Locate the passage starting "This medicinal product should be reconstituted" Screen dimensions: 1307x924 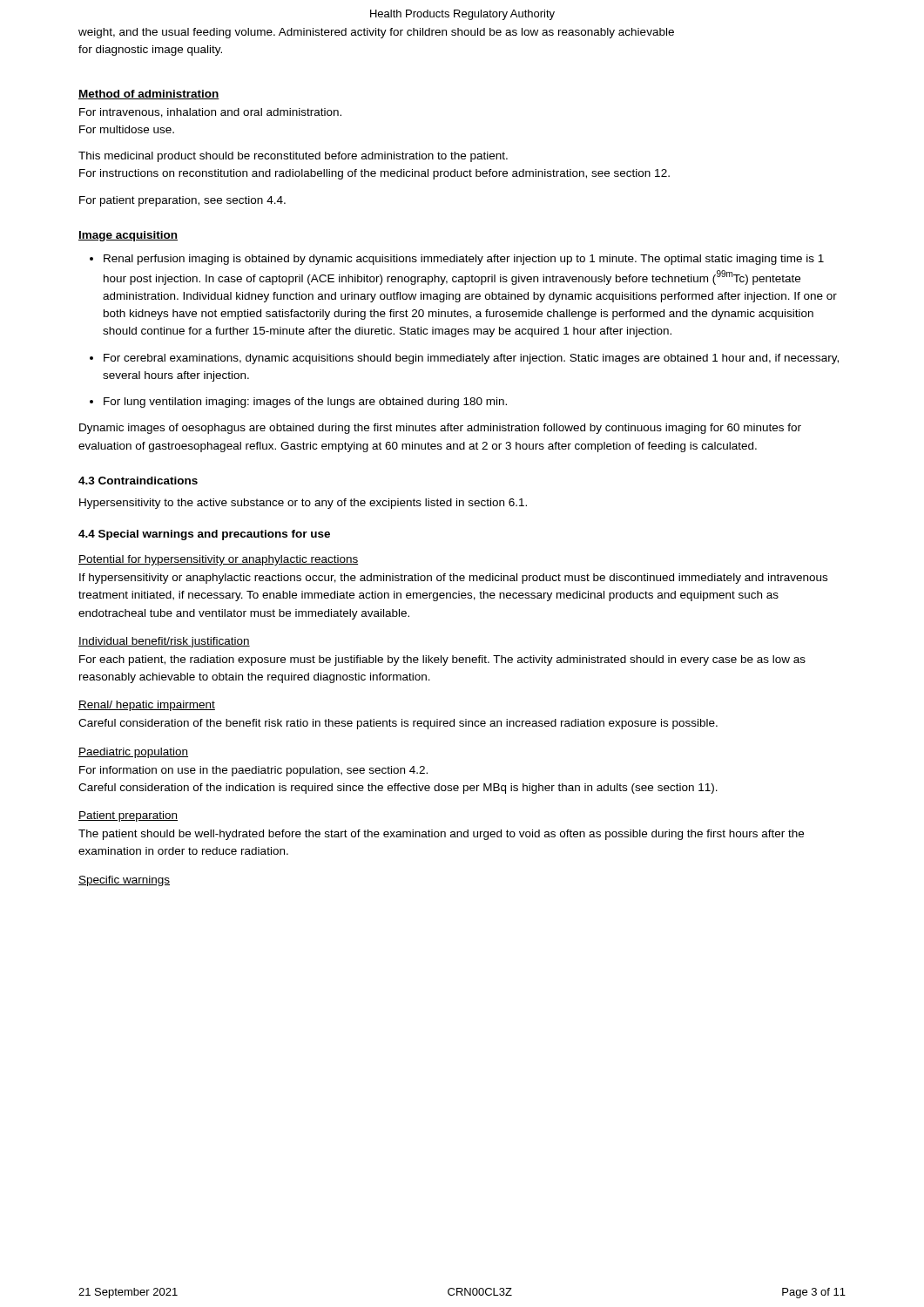point(462,165)
